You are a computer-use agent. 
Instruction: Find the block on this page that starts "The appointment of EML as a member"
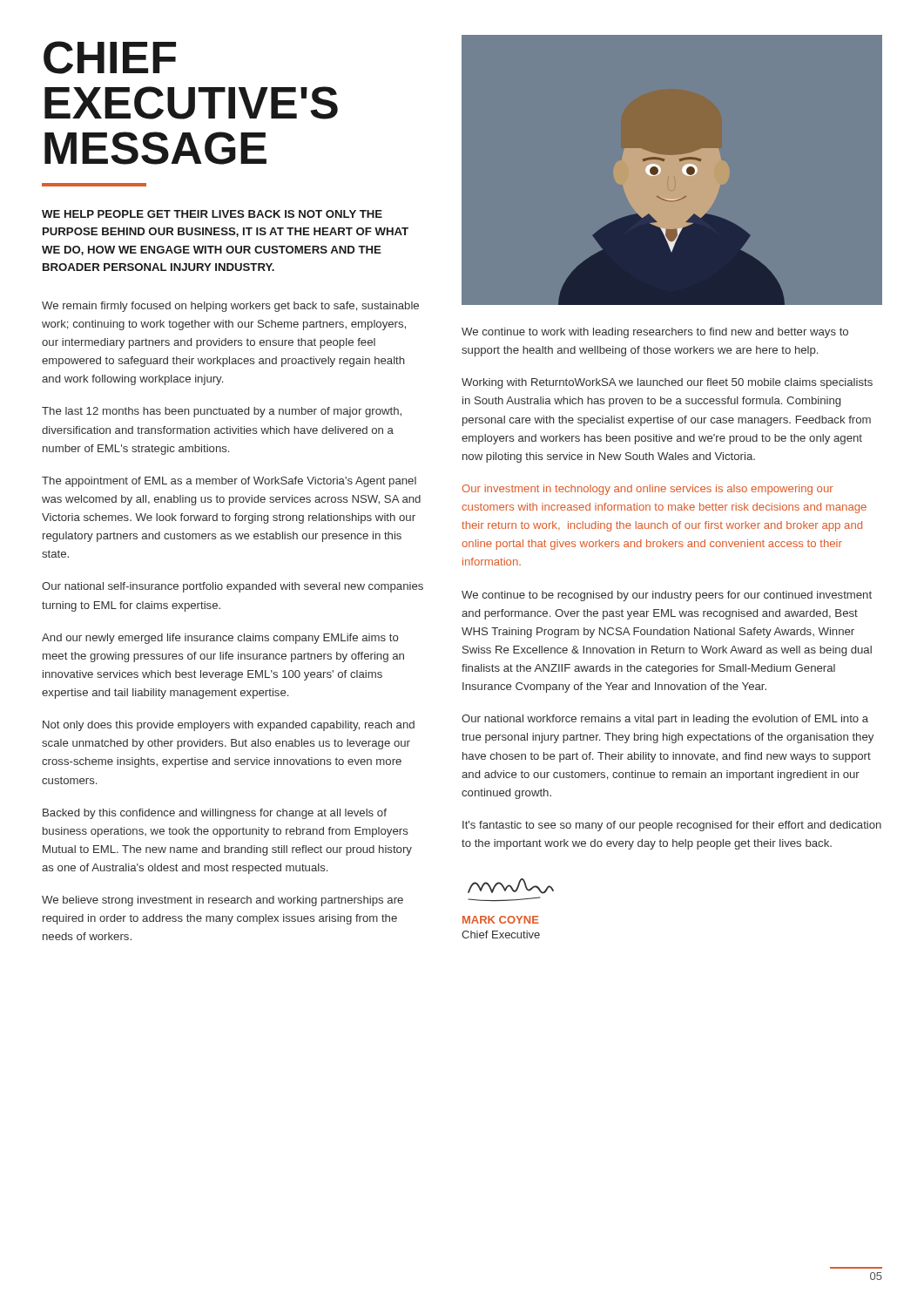(x=231, y=517)
